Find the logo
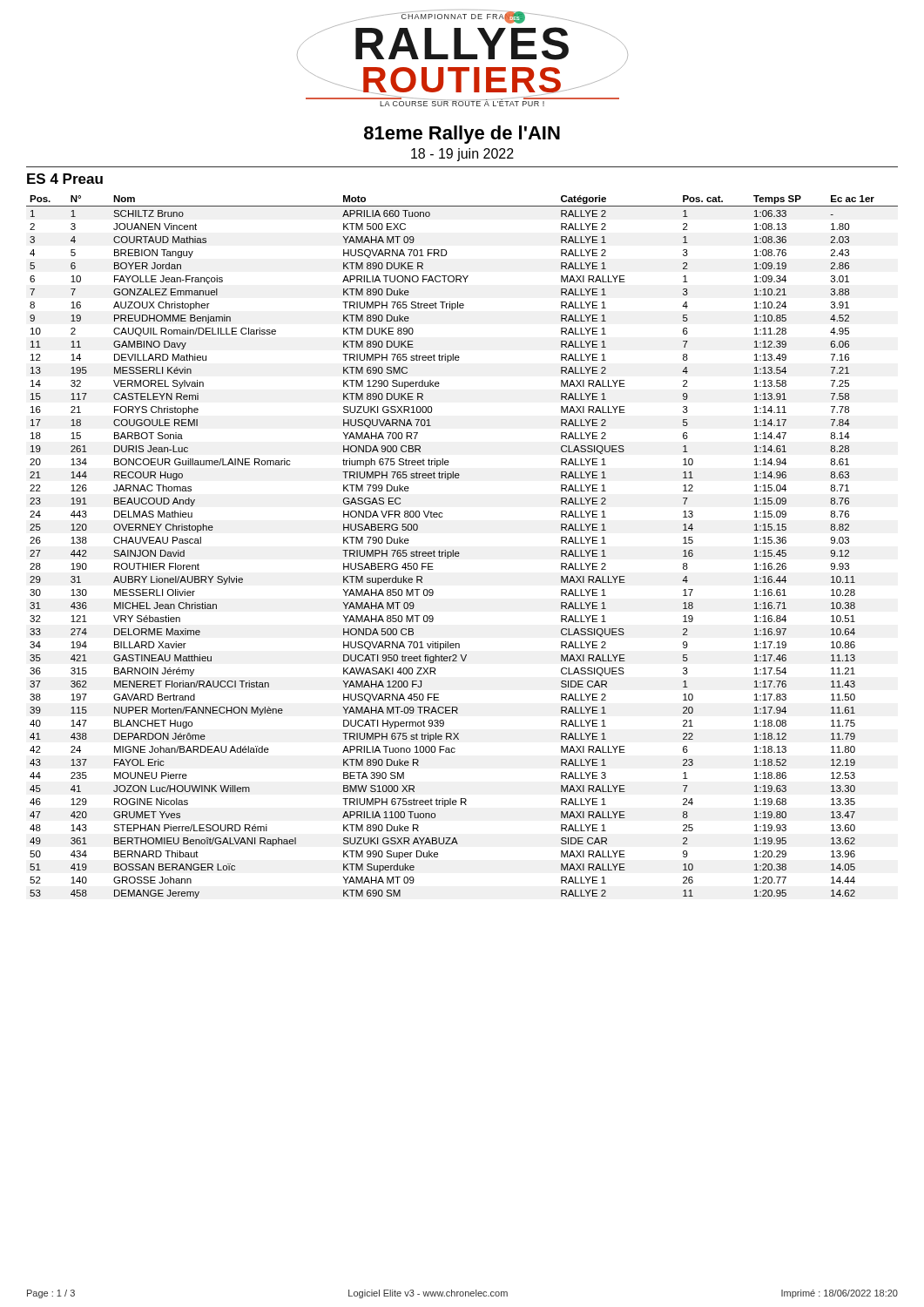Screen dimensions: 1307x924 pyautogui.click(x=462, y=59)
